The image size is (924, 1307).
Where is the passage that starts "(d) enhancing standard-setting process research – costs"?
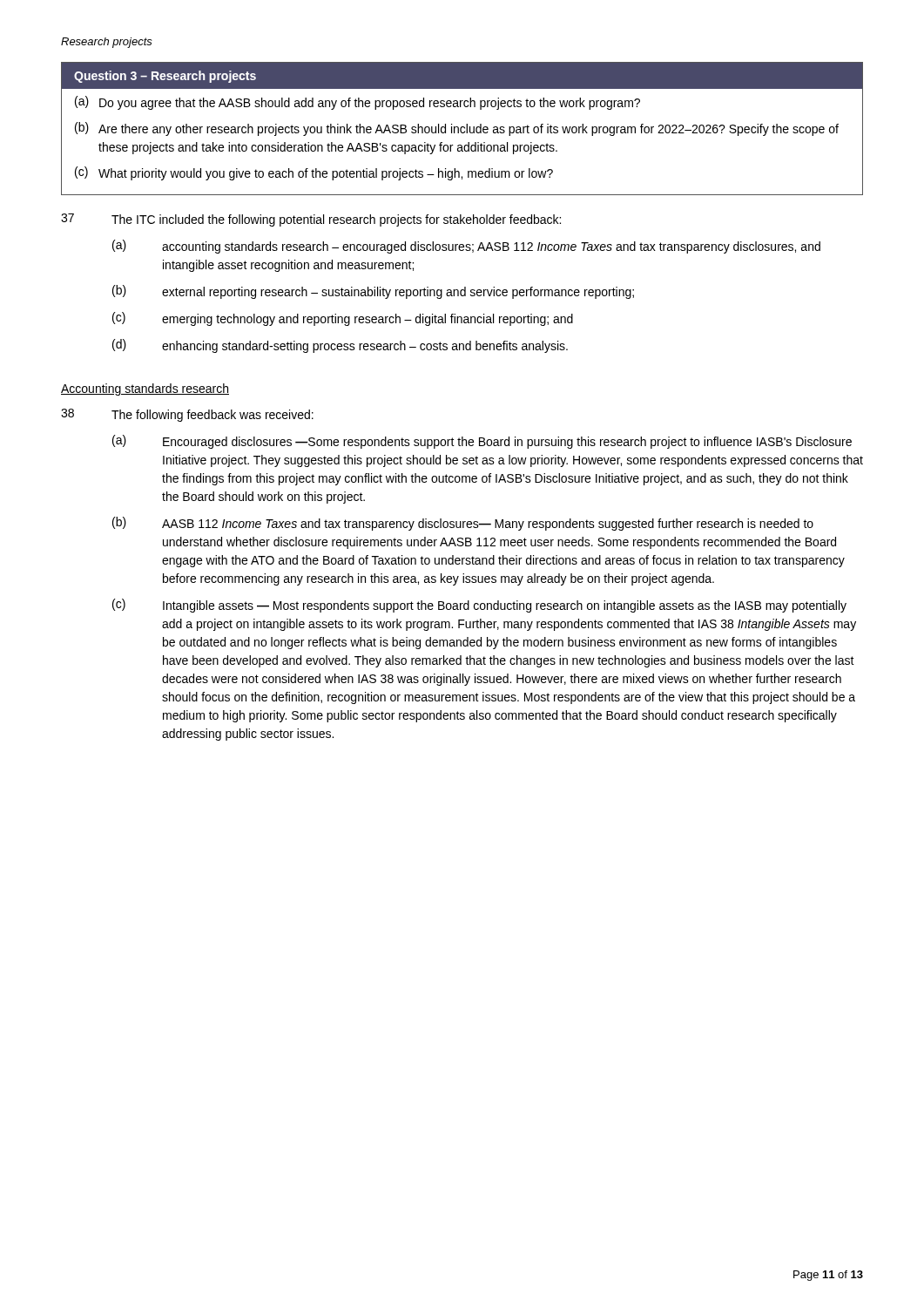pyautogui.click(x=487, y=346)
